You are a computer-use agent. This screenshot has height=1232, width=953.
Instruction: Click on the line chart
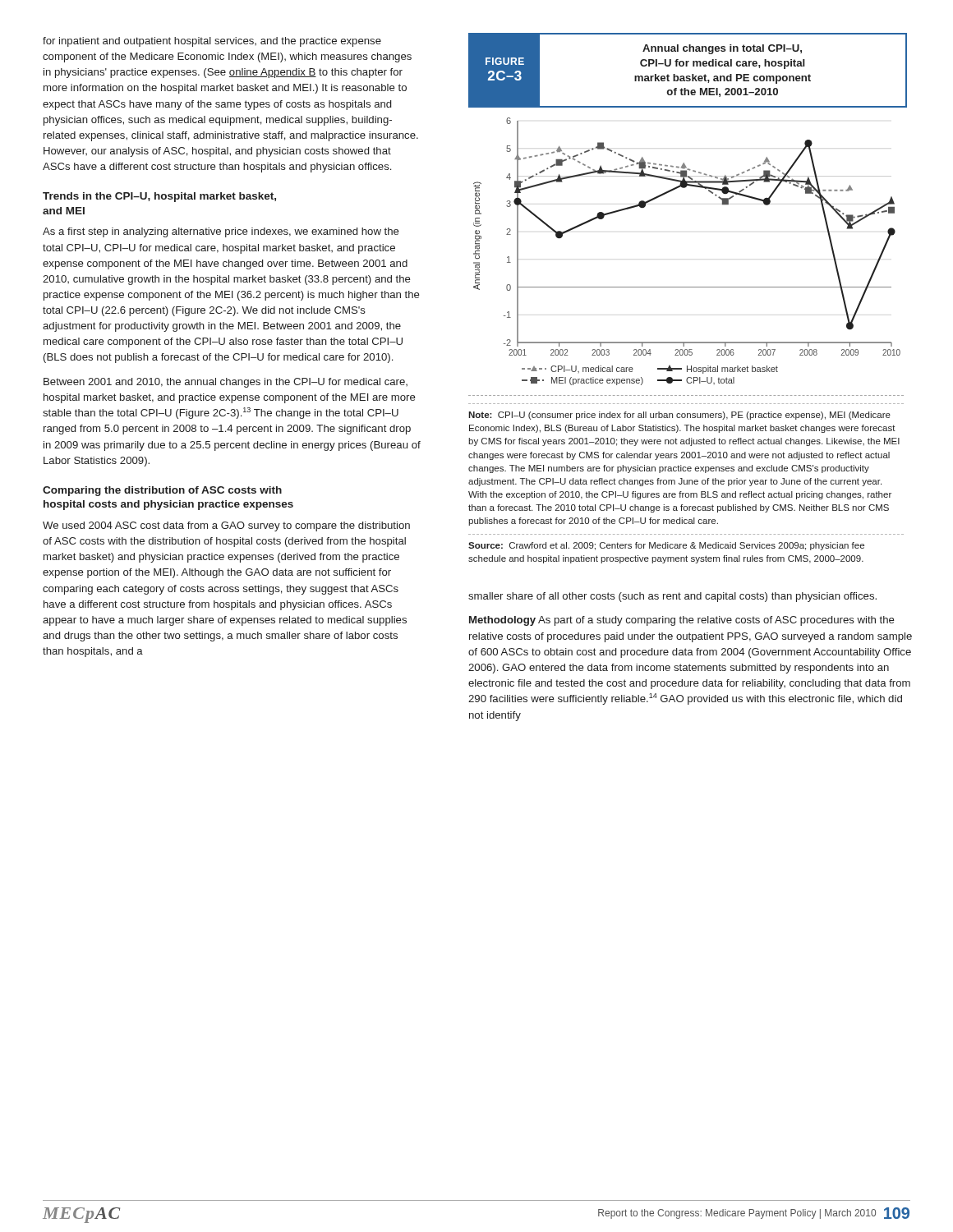click(686, 252)
